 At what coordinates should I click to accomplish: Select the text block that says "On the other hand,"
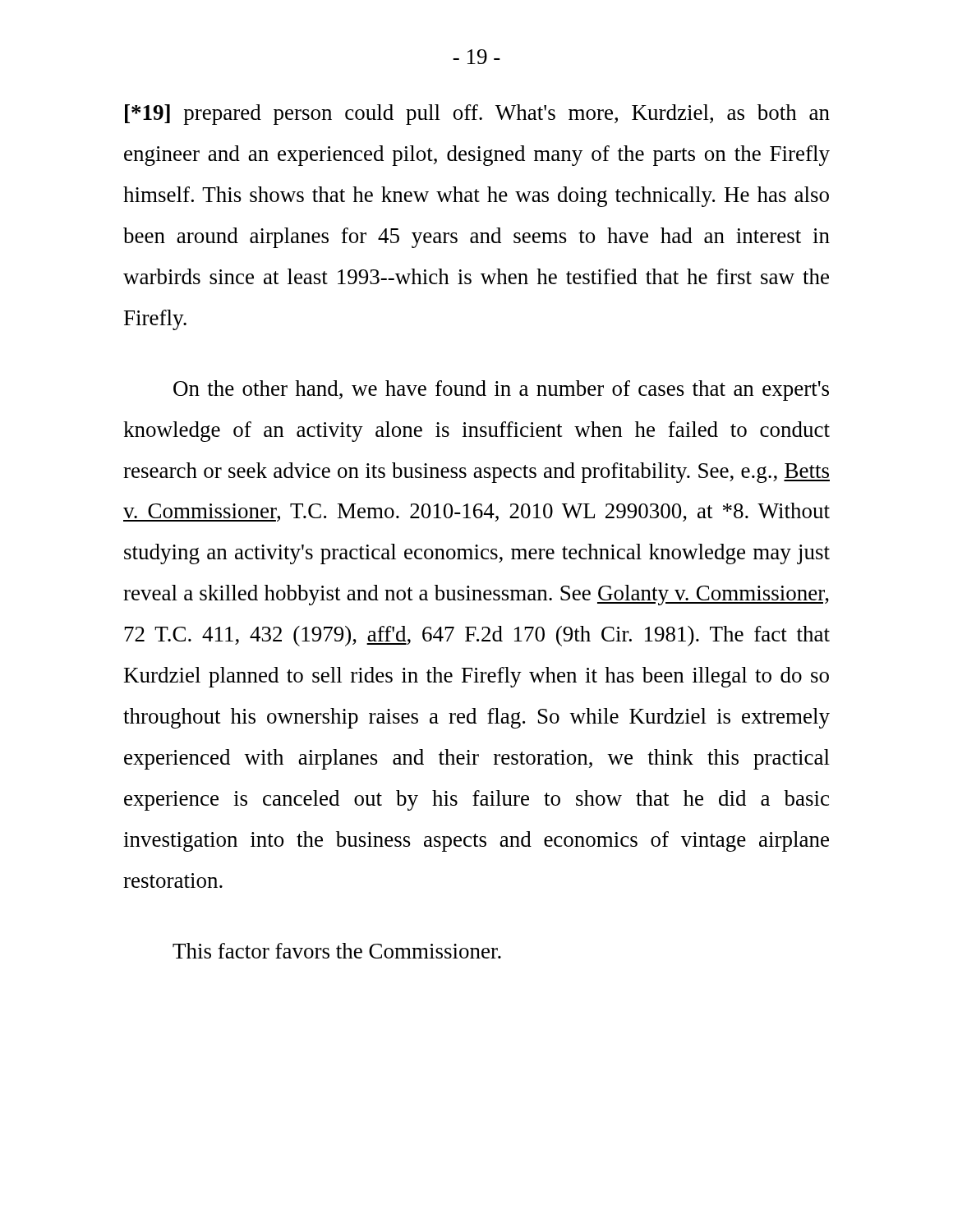476,634
